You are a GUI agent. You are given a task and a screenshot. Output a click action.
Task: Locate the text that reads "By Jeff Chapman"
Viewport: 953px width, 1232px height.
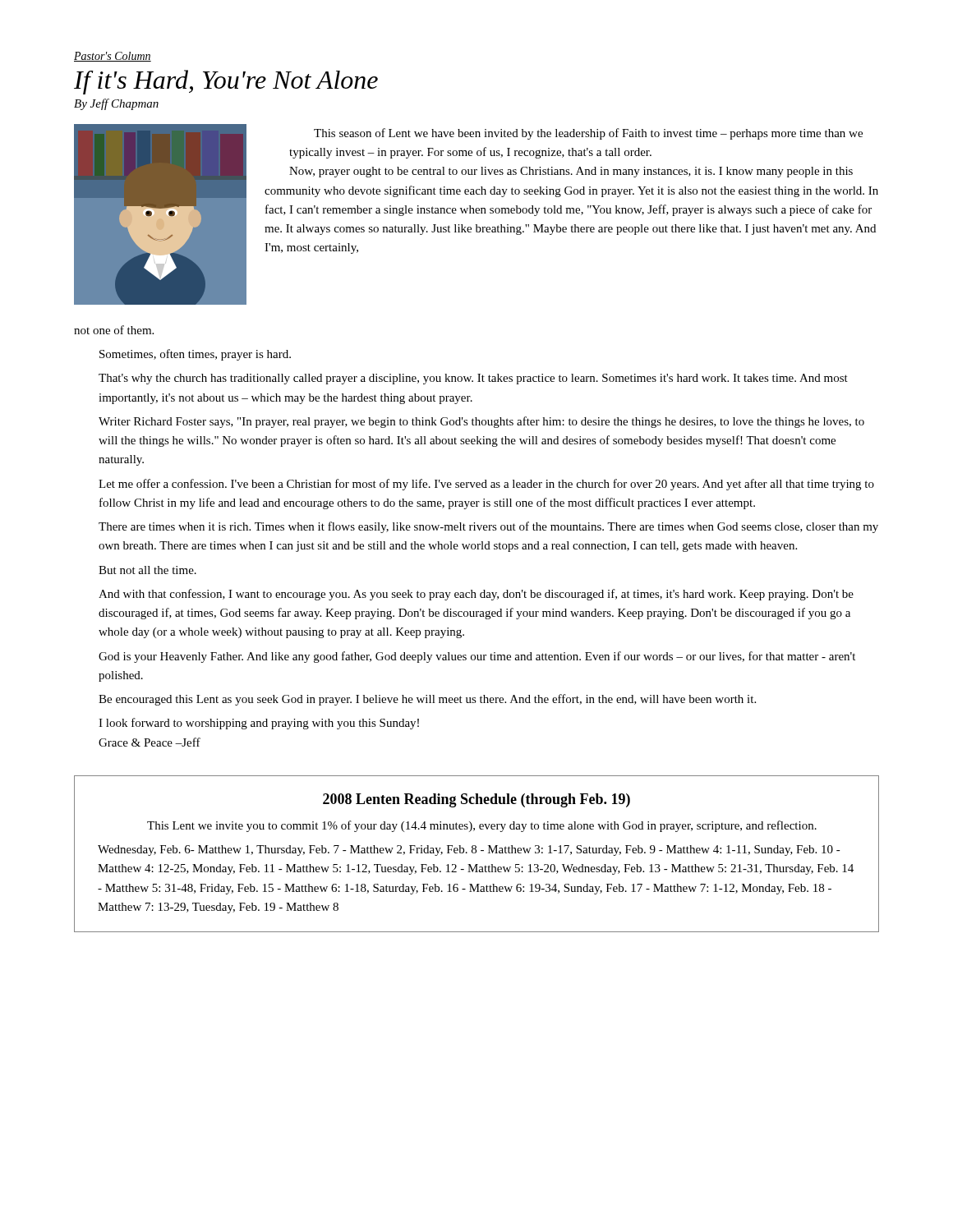[x=116, y=103]
